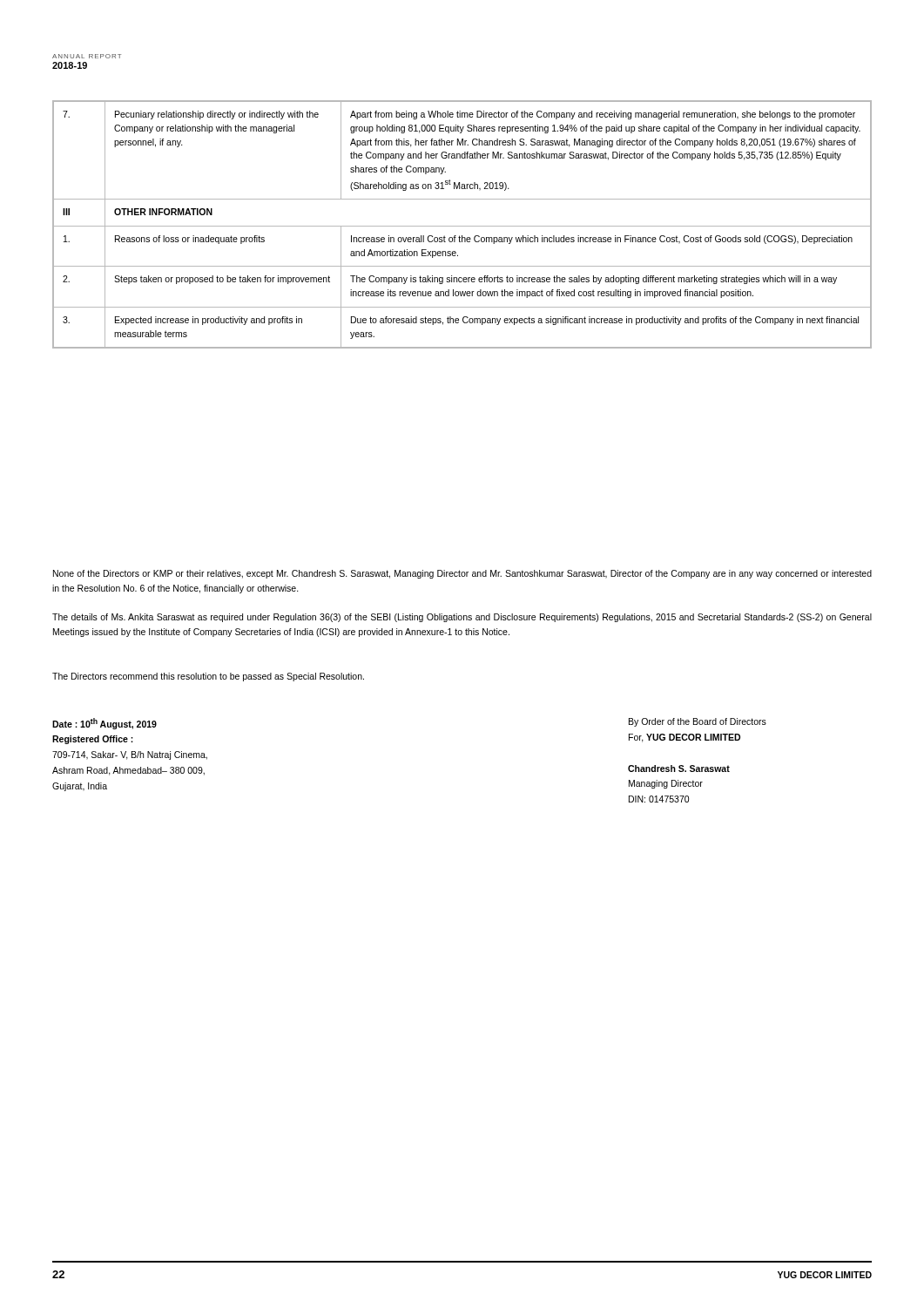Find the block on this page that starts "Date : 10th August, 2019 Registered Office :"
This screenshot has width=924, height=1307.
(130, 754)
